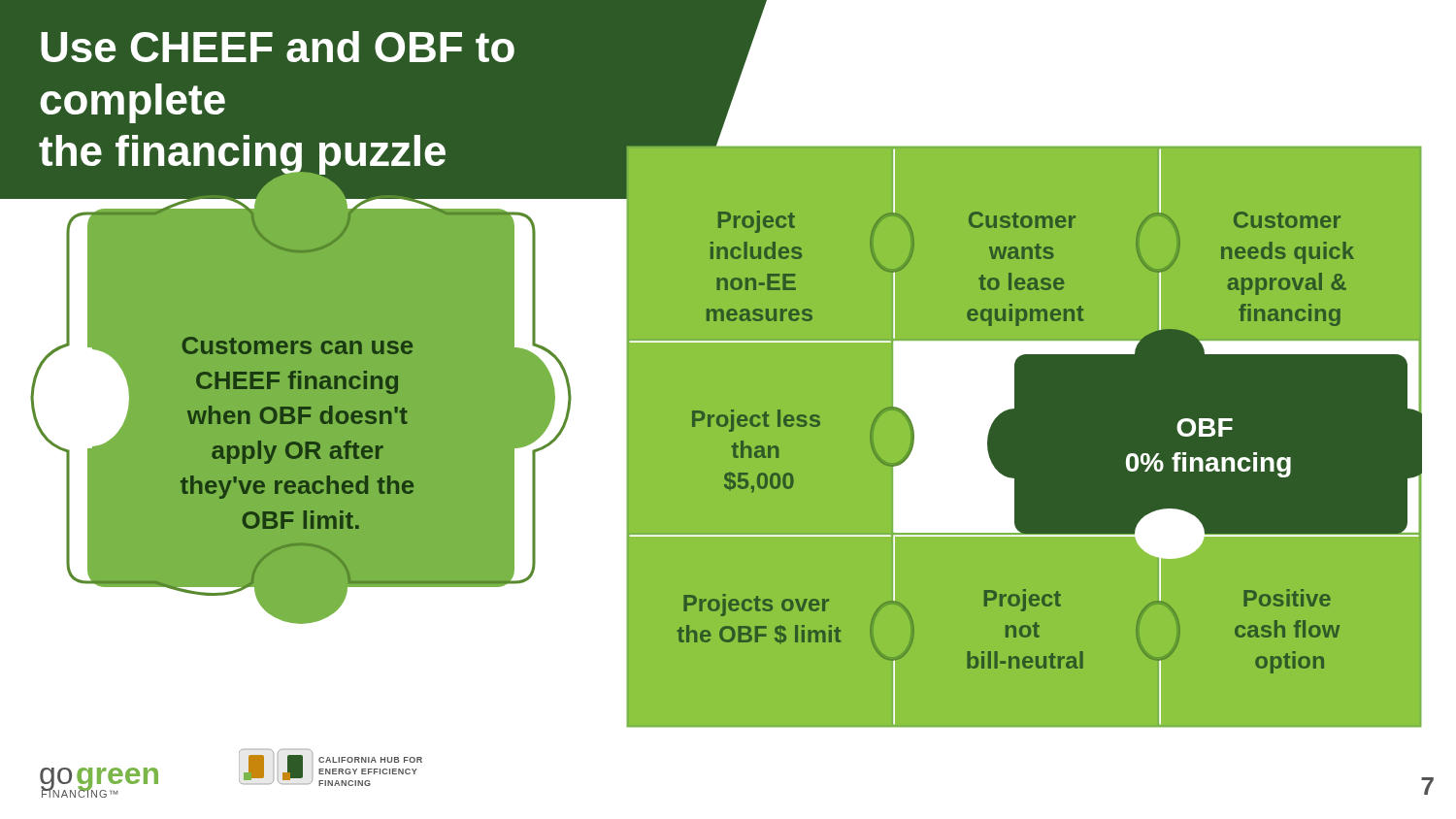The width and height of the screenshot is (1456, 819).
Task: Select the illustration
Action: [311, 398]
